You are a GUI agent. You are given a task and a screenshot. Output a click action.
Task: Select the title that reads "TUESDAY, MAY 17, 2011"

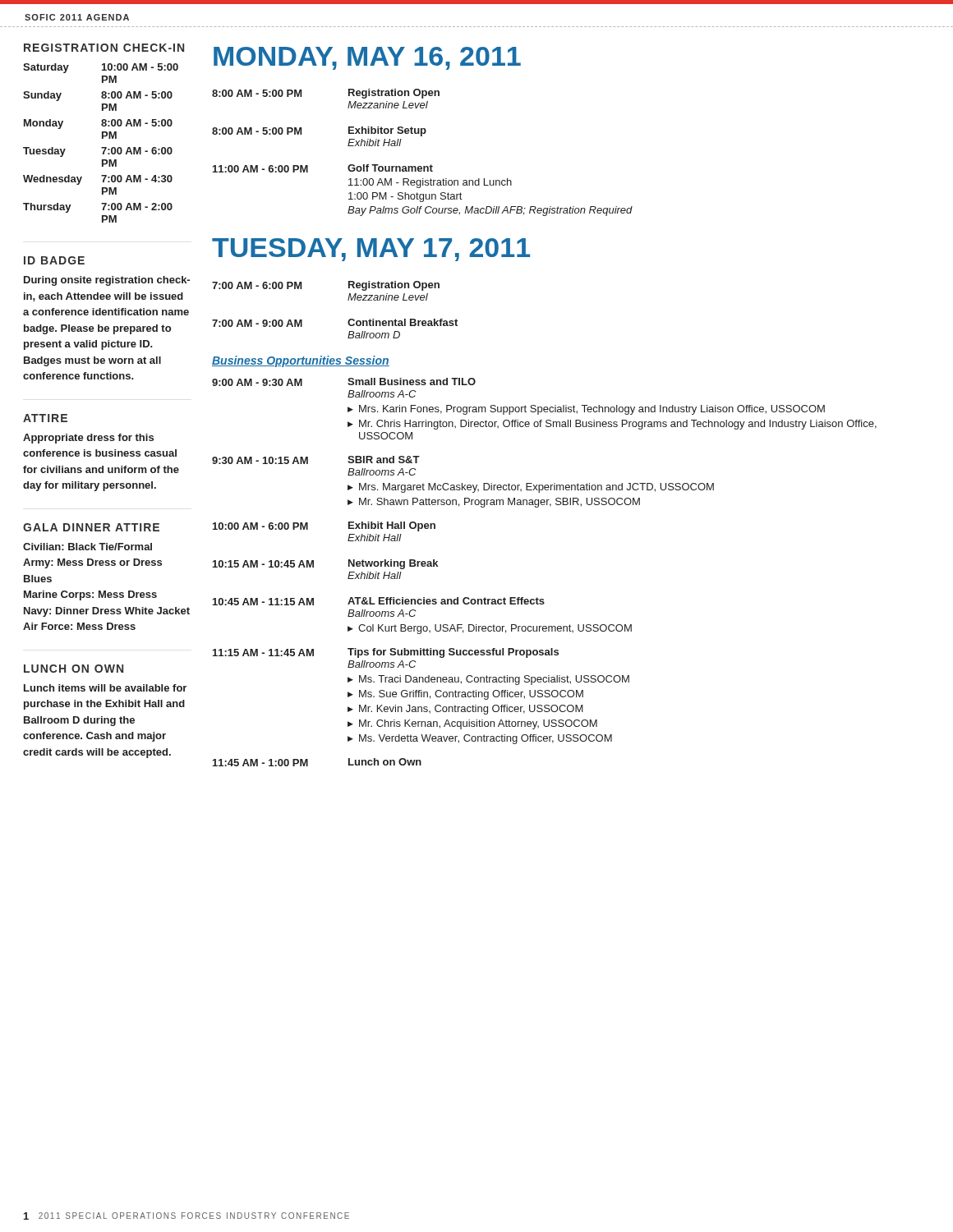coord(371,250)
